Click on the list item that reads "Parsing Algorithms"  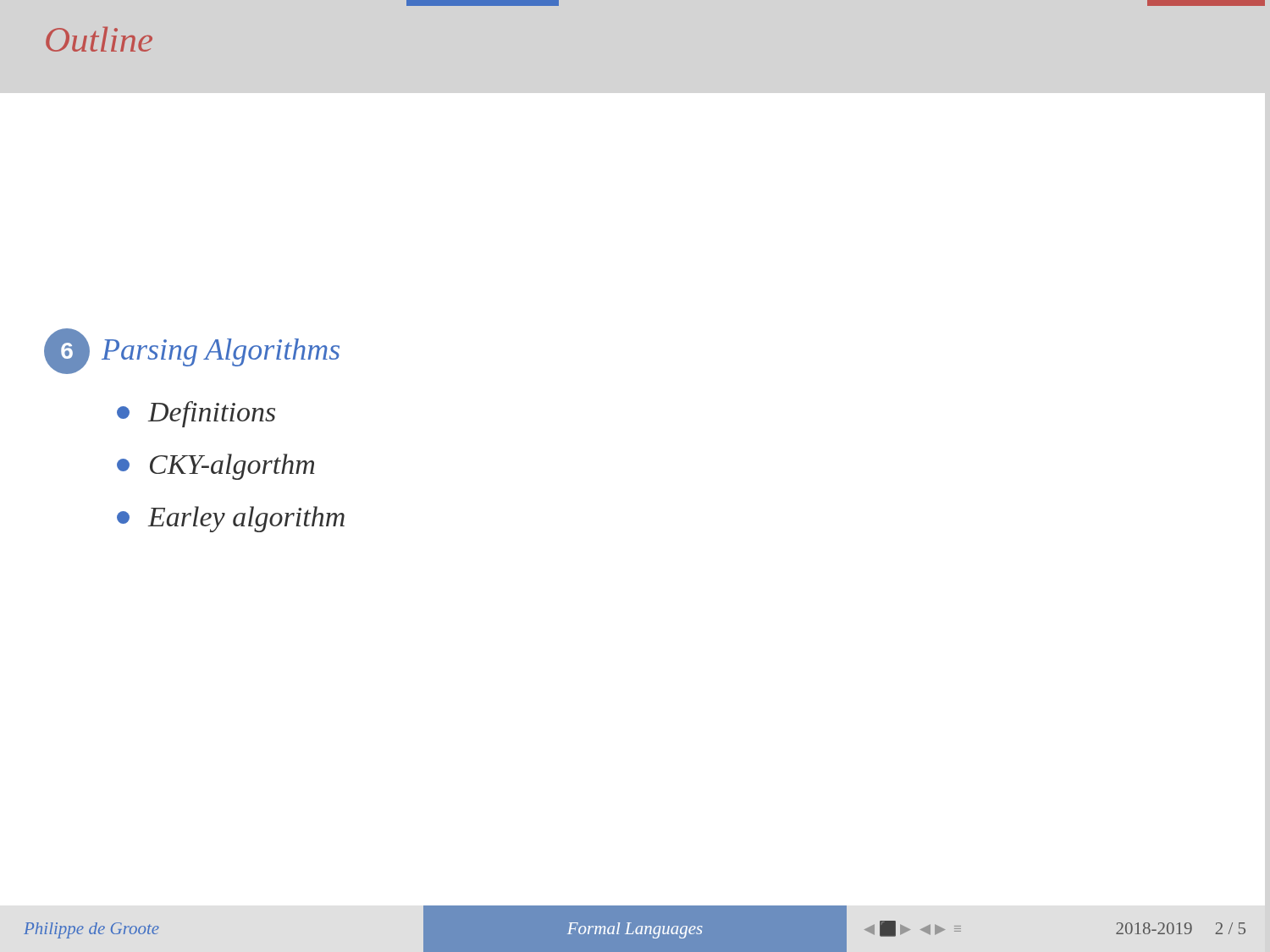(221, 349)
